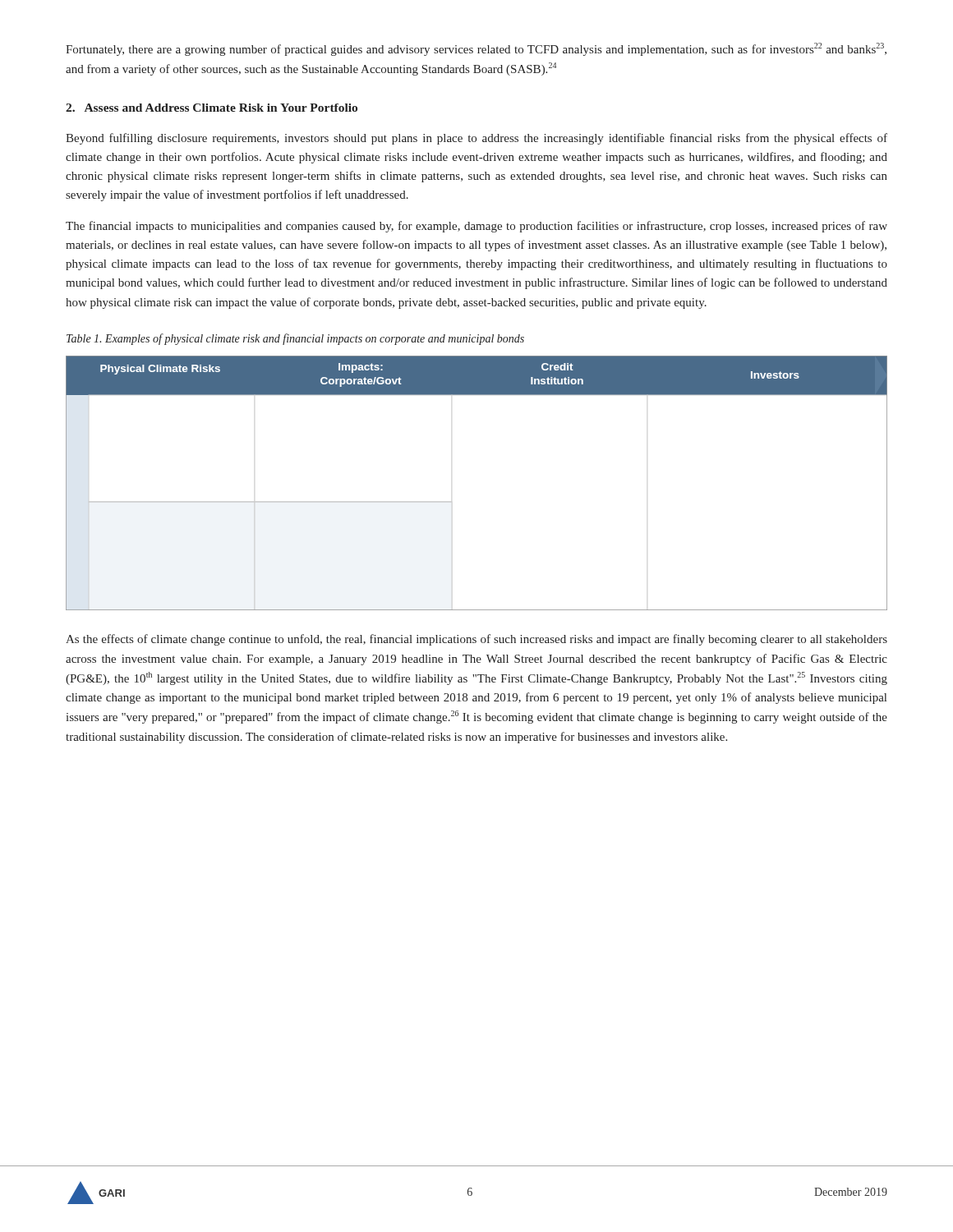Select the text block starting "The financial impacts to municipalities"
Screen dimensions: 1232x953
476,264
